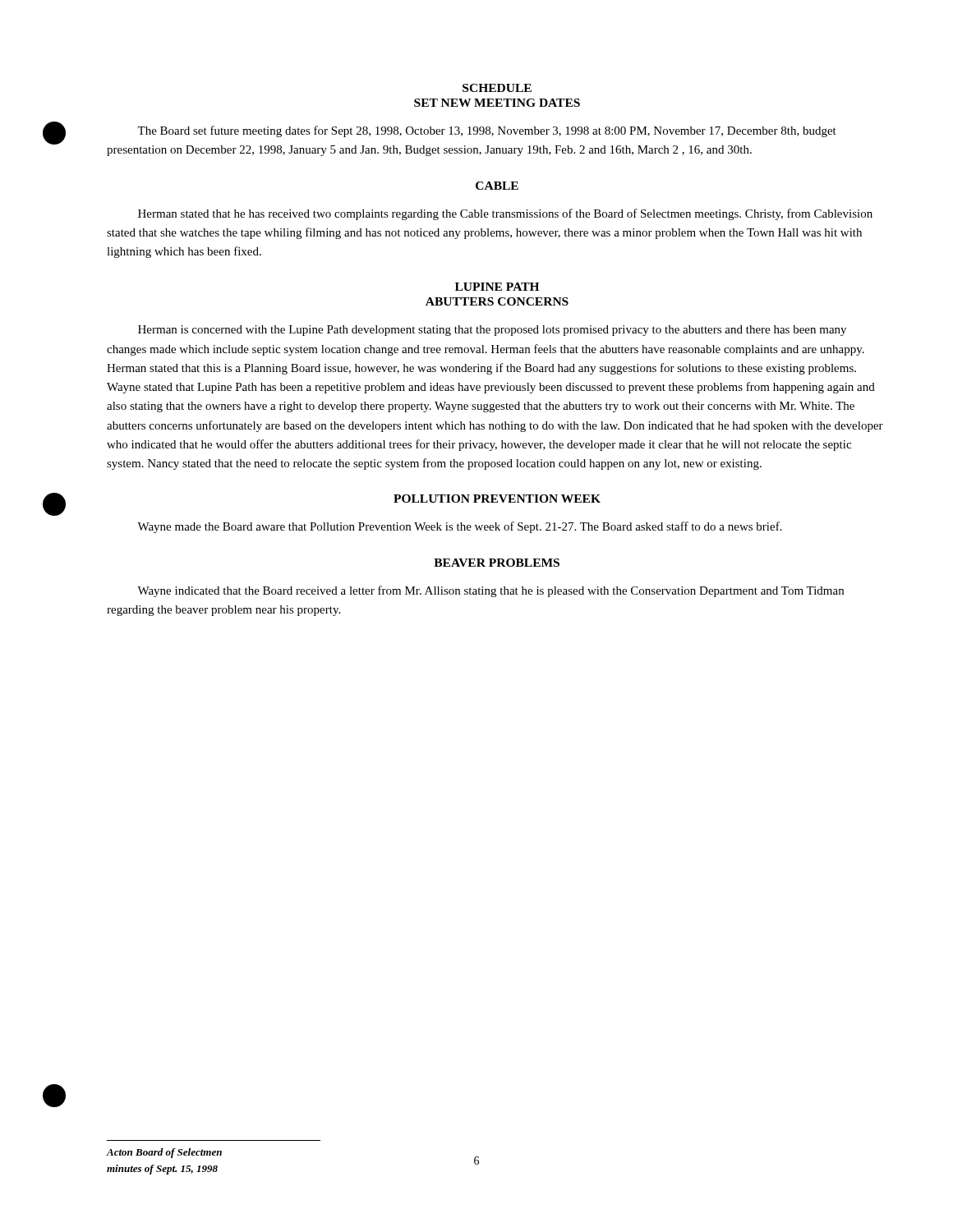Click where it says "LUPINE PATHABUTTERS CONCERNS"
Image resolution: width=953 pixels, height=1232 pixels.
point(497,294)
